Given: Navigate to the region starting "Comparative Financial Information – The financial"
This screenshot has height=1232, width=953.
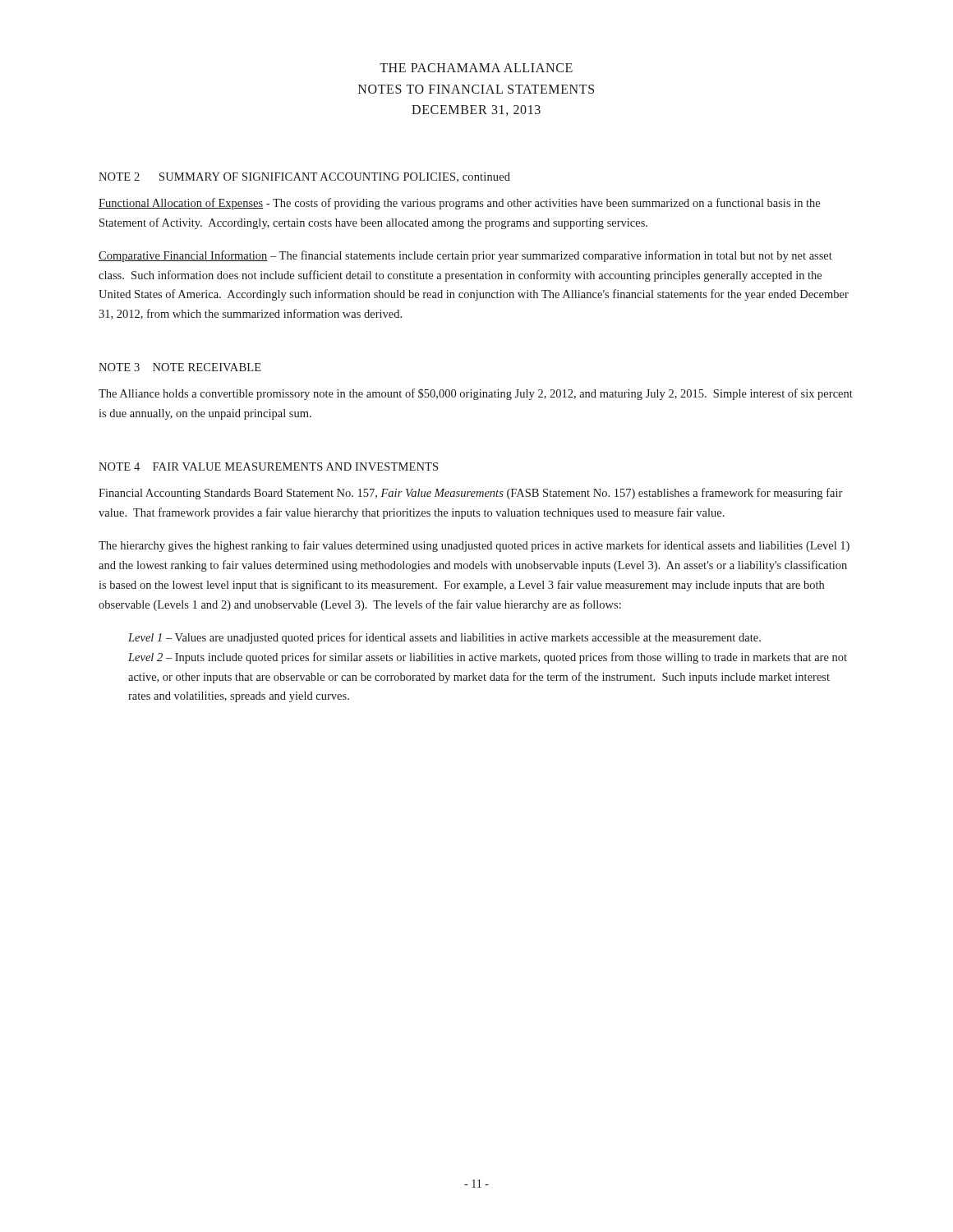Looking at the screenshot, I should click(473, 285).
